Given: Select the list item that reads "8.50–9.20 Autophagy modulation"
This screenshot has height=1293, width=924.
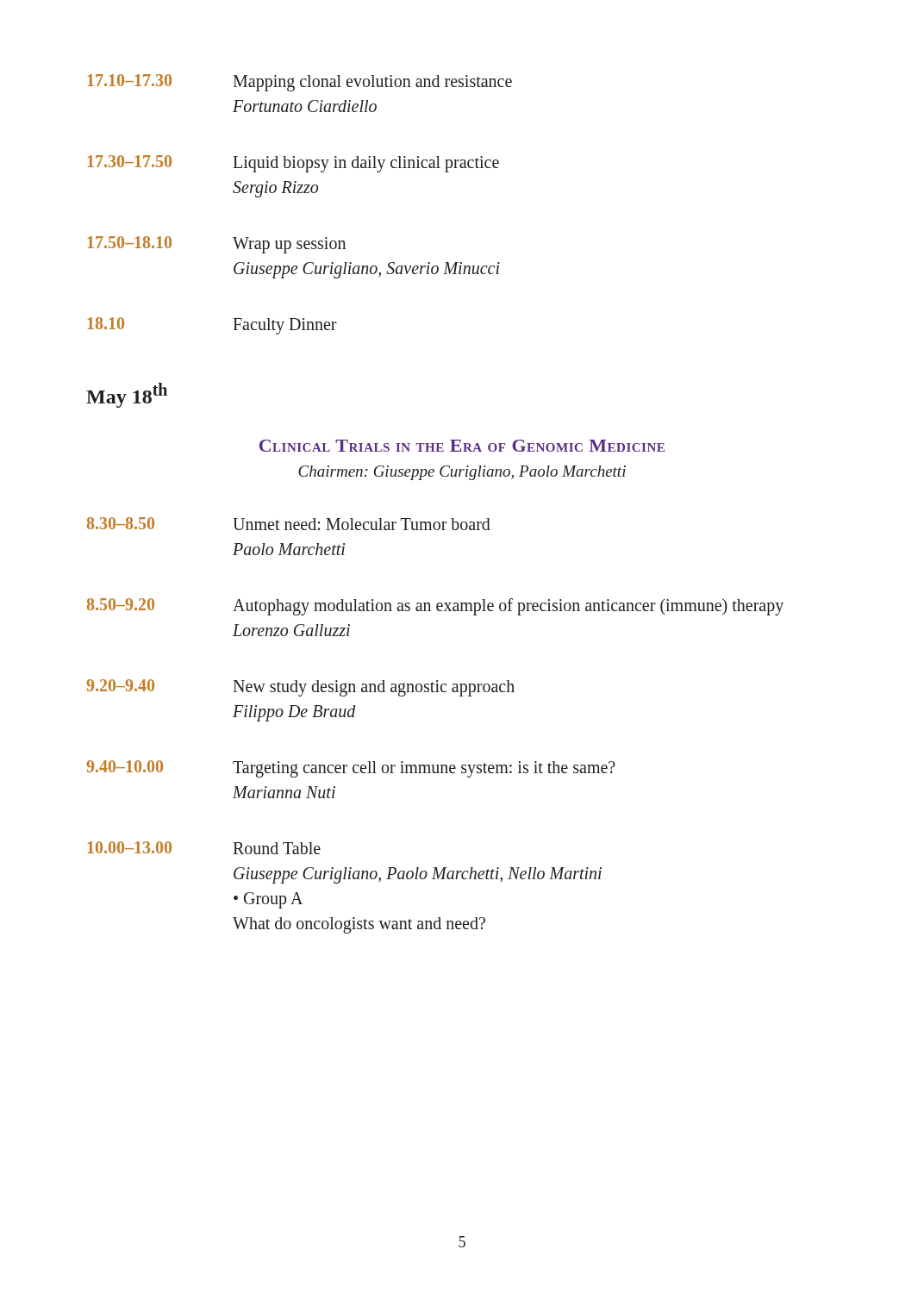Looking at the screenshot, I should pos(462,618).
